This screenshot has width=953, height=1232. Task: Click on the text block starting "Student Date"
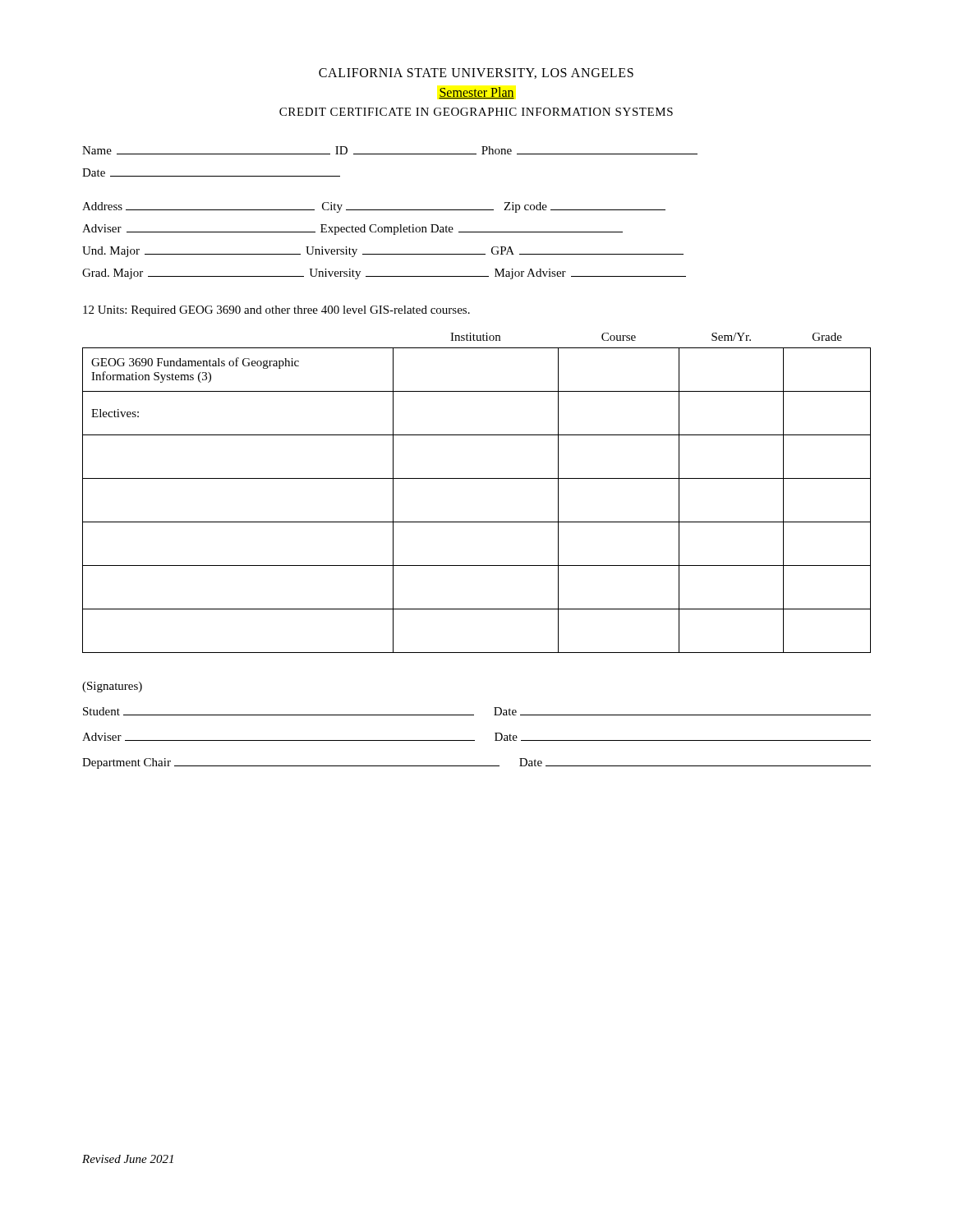(x=476, y=712)
